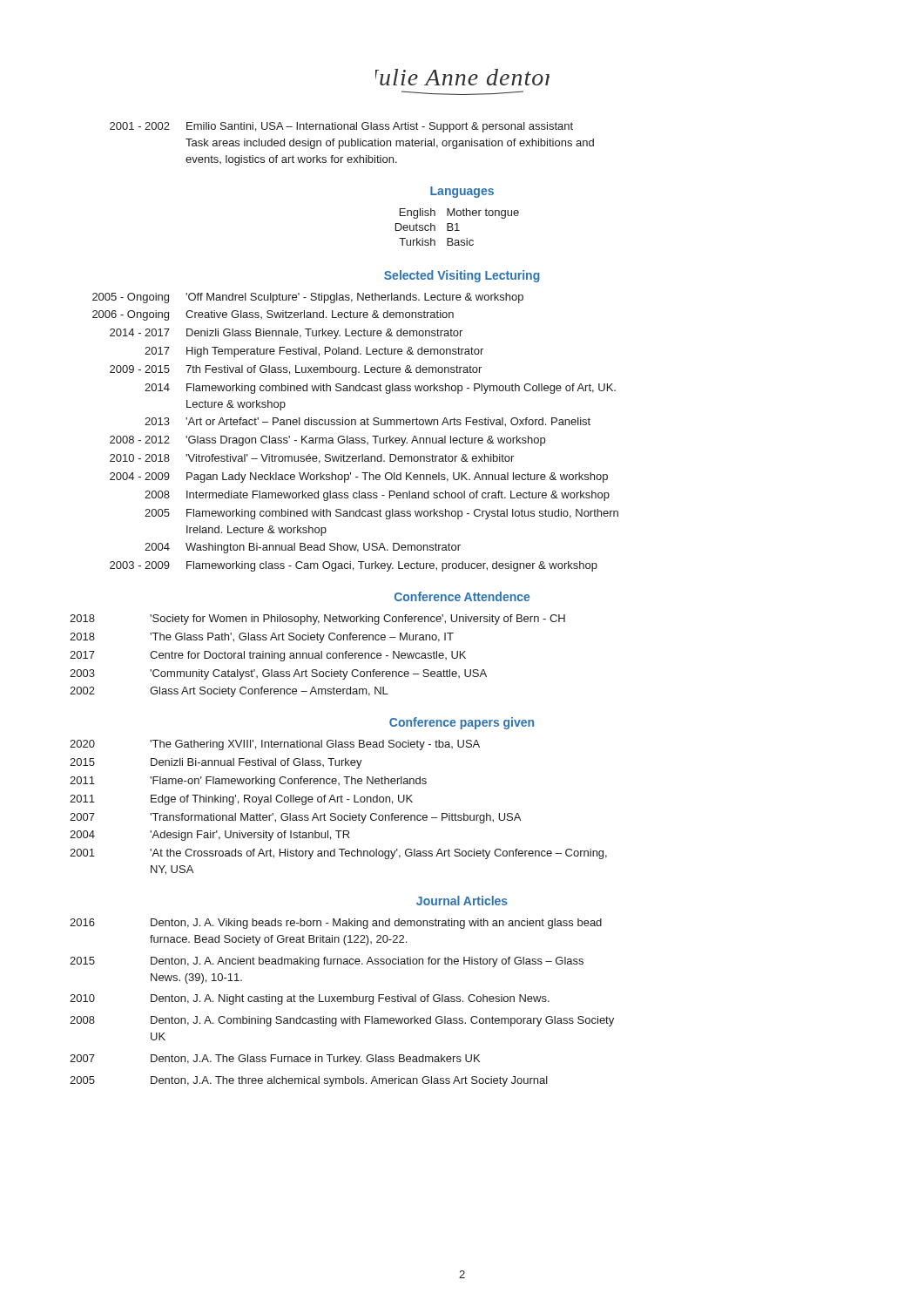Where is the passage that starts "2020'The Gathering XVIII', International Glass Bead Society -"?
The width and height of the screenshot is (924, 1307).
tap(462, 745)
